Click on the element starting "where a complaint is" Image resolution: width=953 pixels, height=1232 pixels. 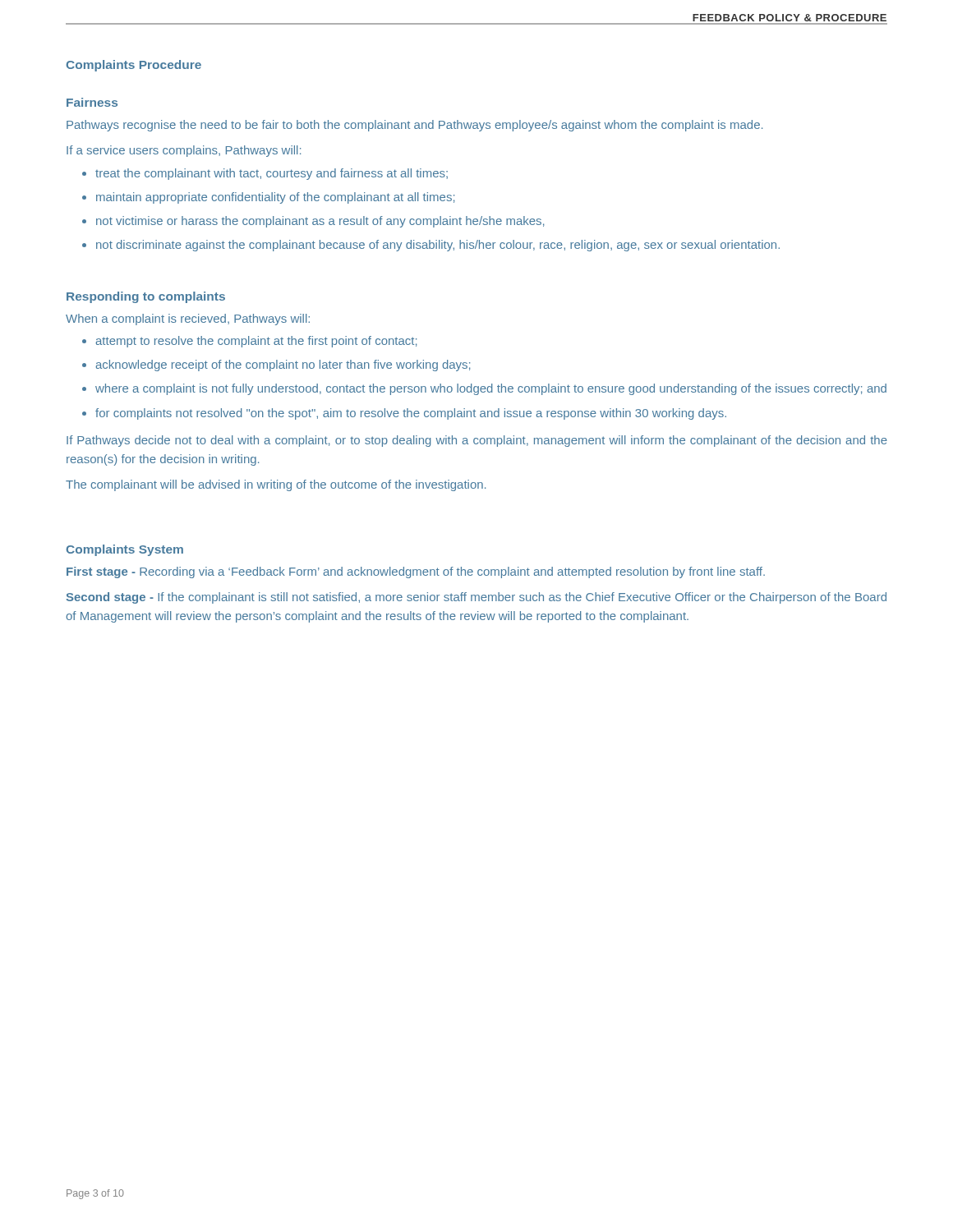(x=491, y=388)
